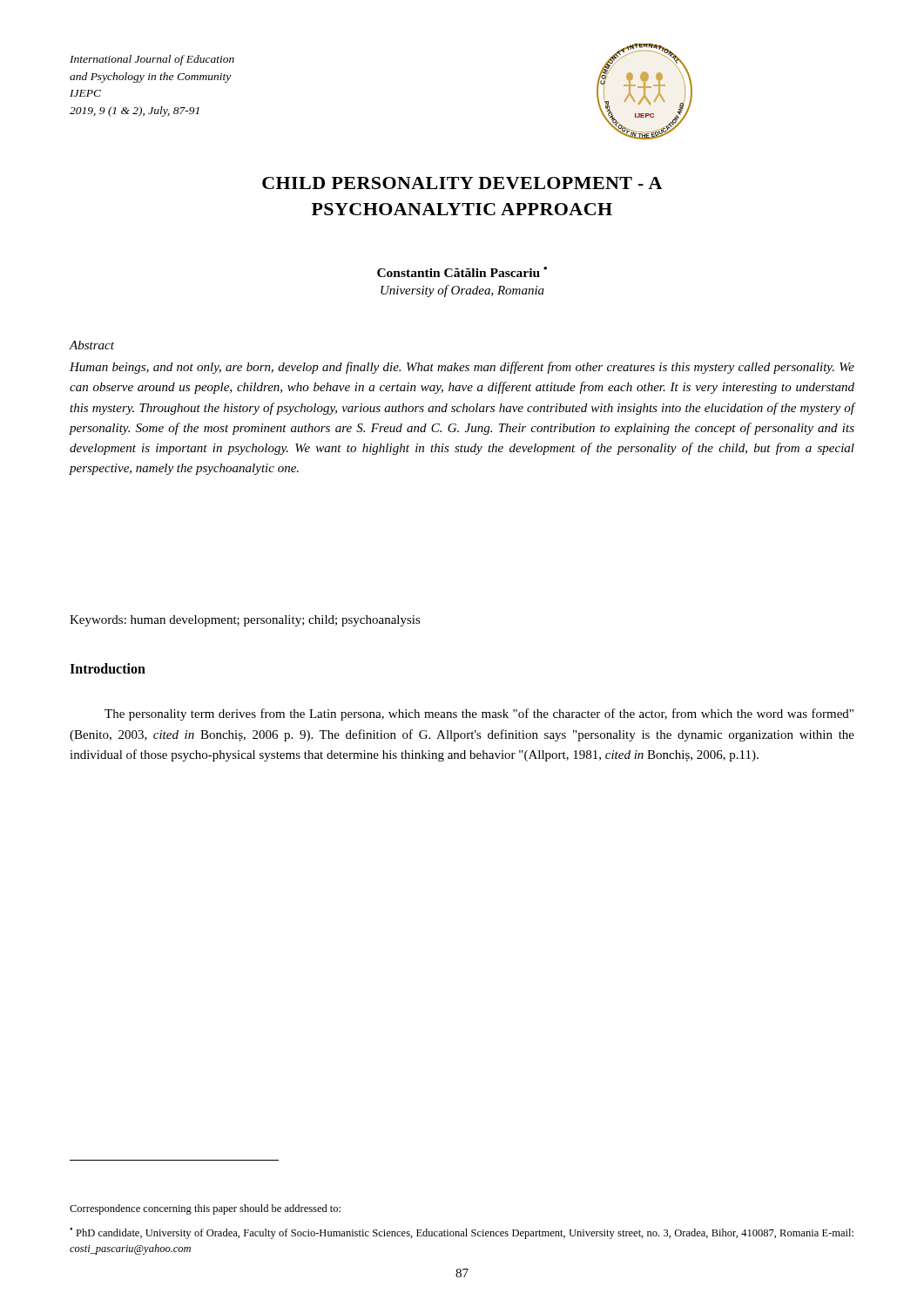
Task: Find the title containing "CHILD PERSONALITY DEVELOPMENT - APSYCHOANALYTIC APPROACH"
Action: click(462, 196)
